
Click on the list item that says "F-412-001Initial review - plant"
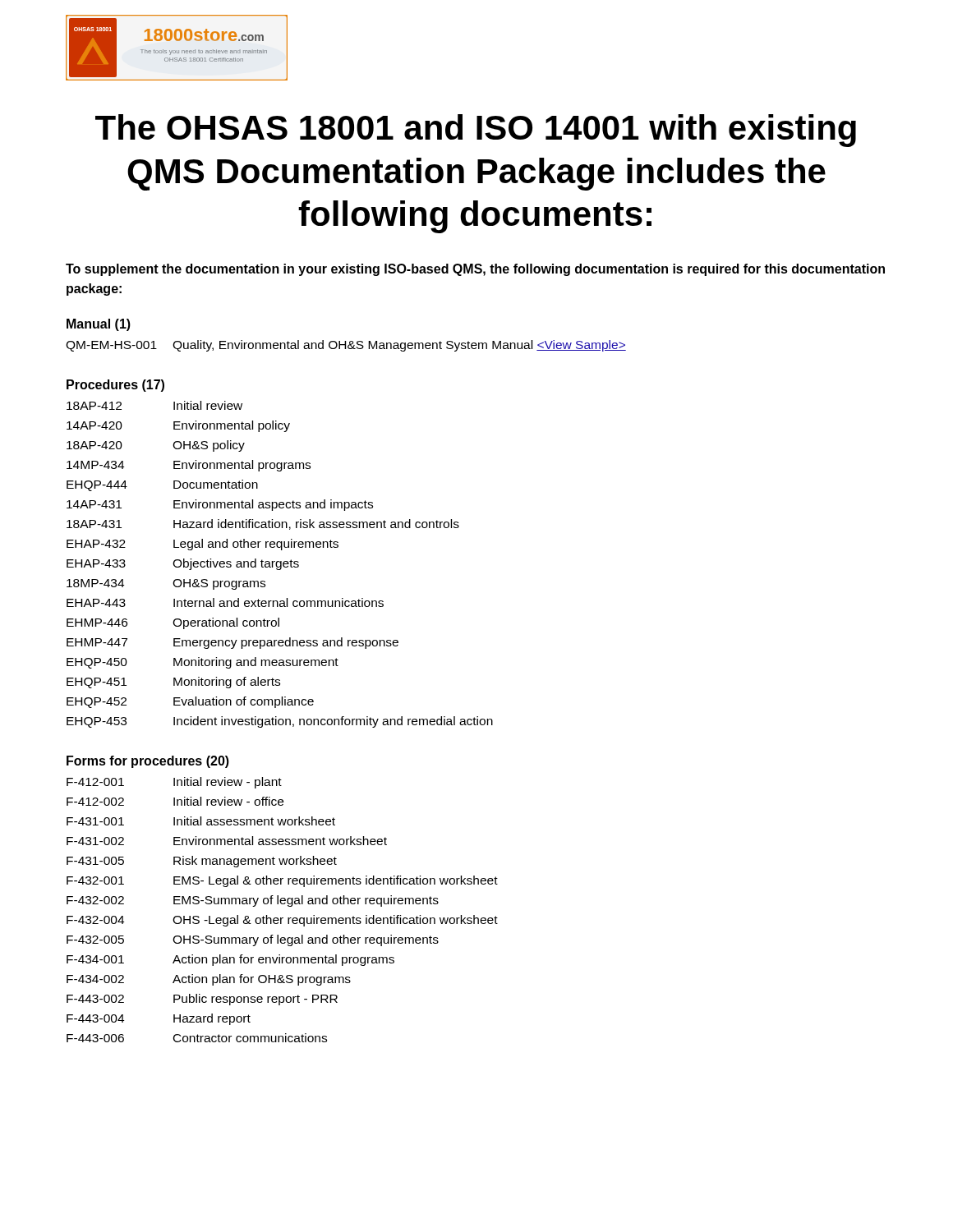point(174,783)
